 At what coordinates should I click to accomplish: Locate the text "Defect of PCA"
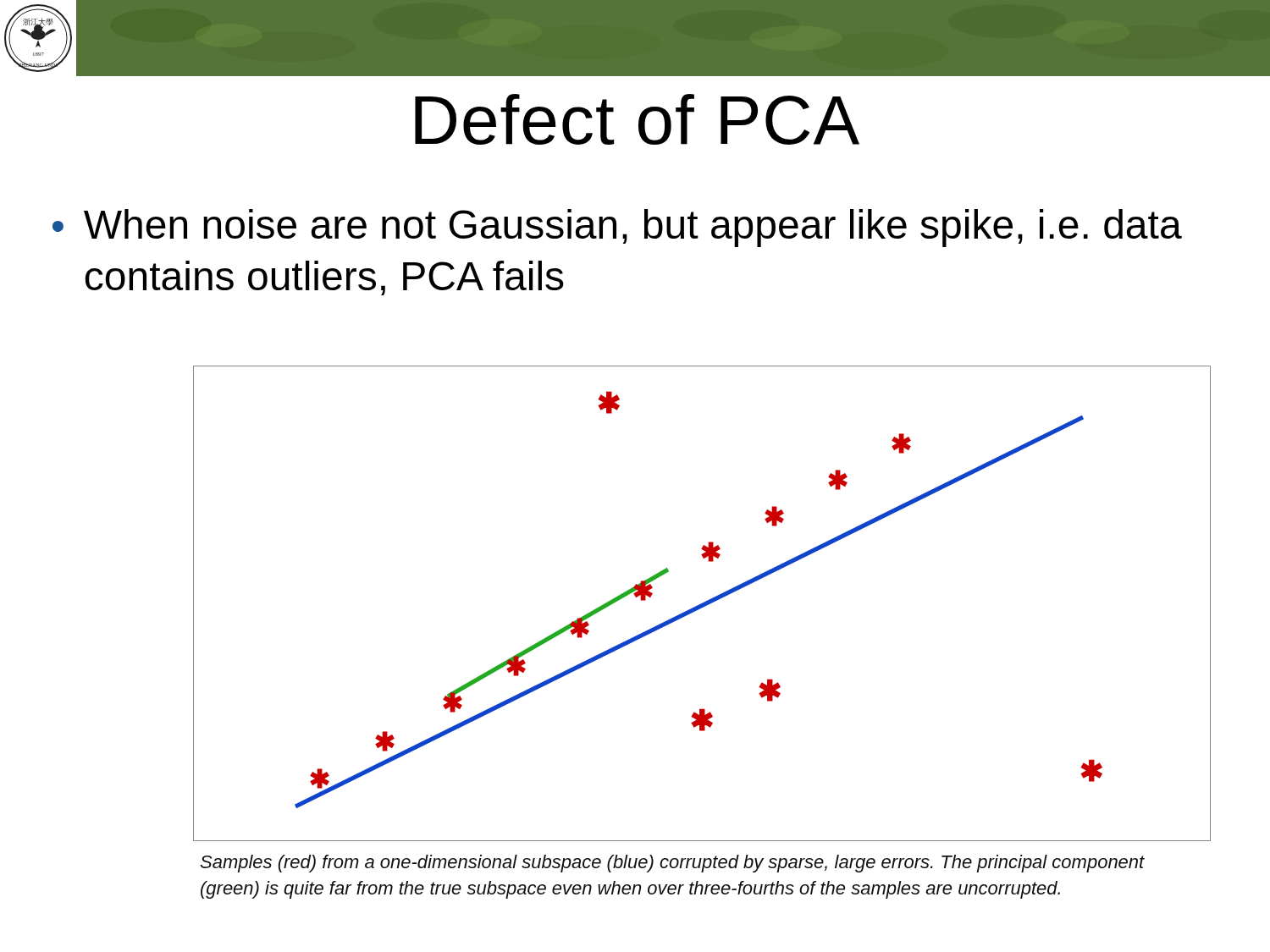(635, 120)
